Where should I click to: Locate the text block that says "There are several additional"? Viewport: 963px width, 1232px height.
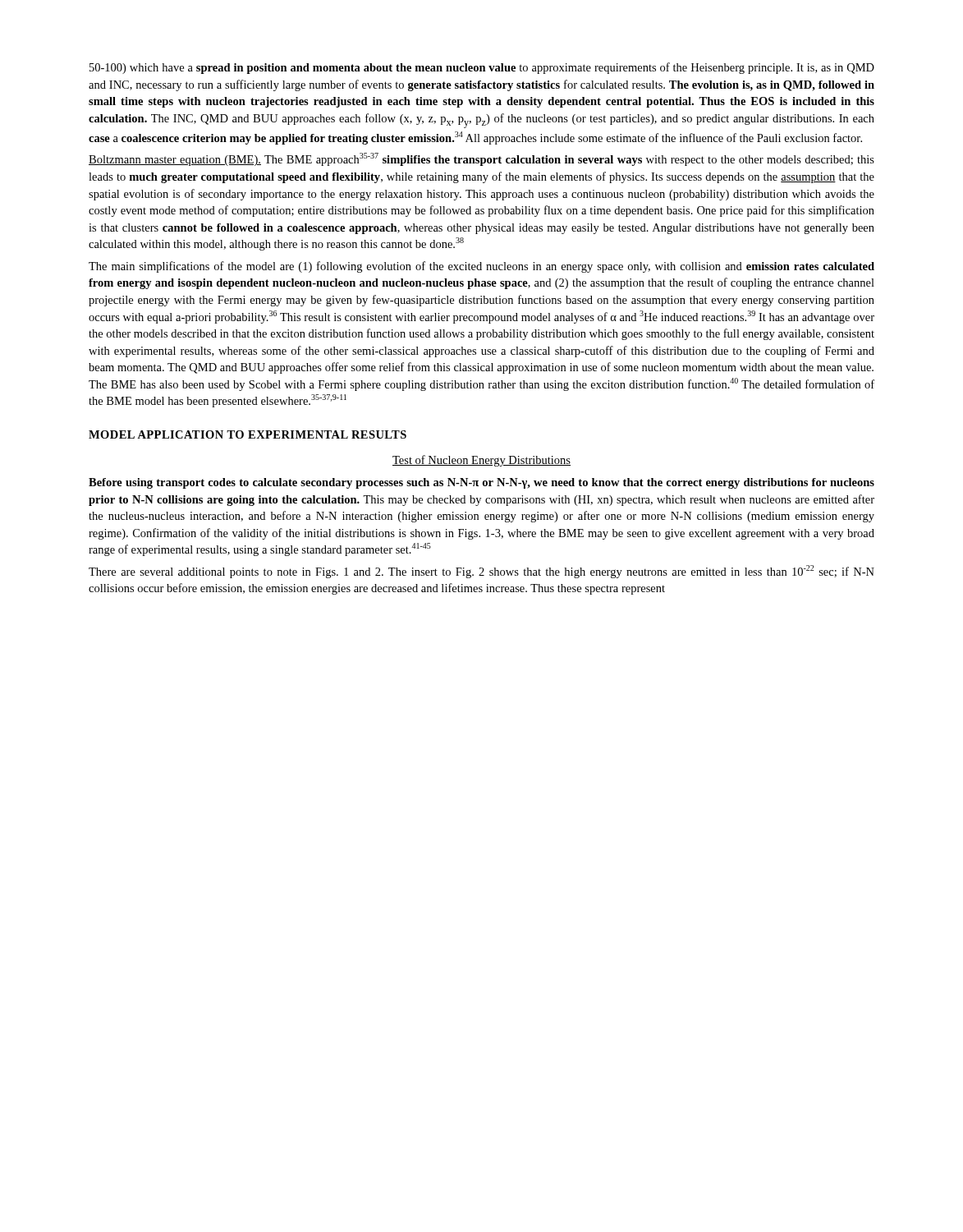pyautogui.click(x=482, y=580)
